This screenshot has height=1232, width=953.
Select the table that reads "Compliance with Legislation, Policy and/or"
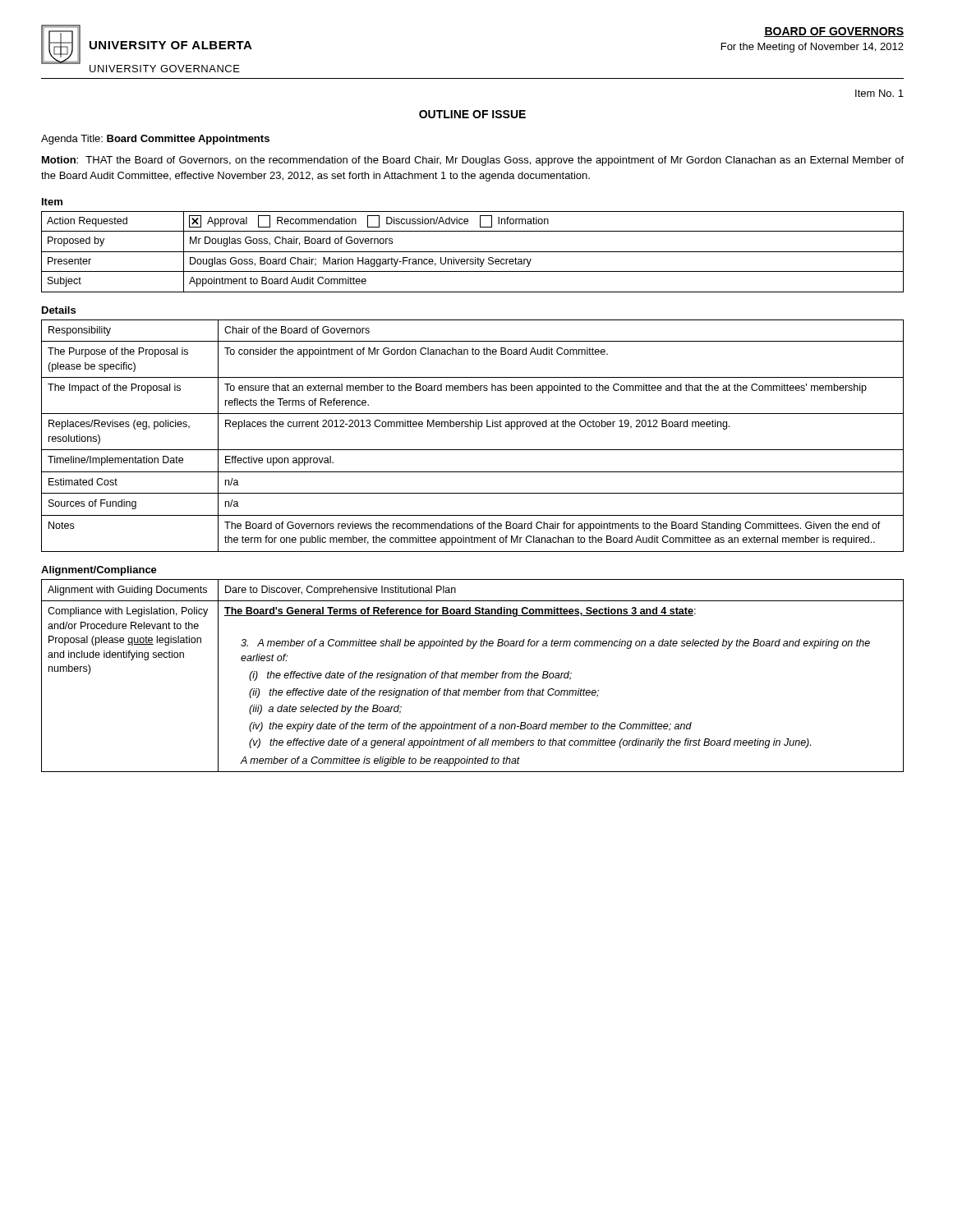point(472,676)
